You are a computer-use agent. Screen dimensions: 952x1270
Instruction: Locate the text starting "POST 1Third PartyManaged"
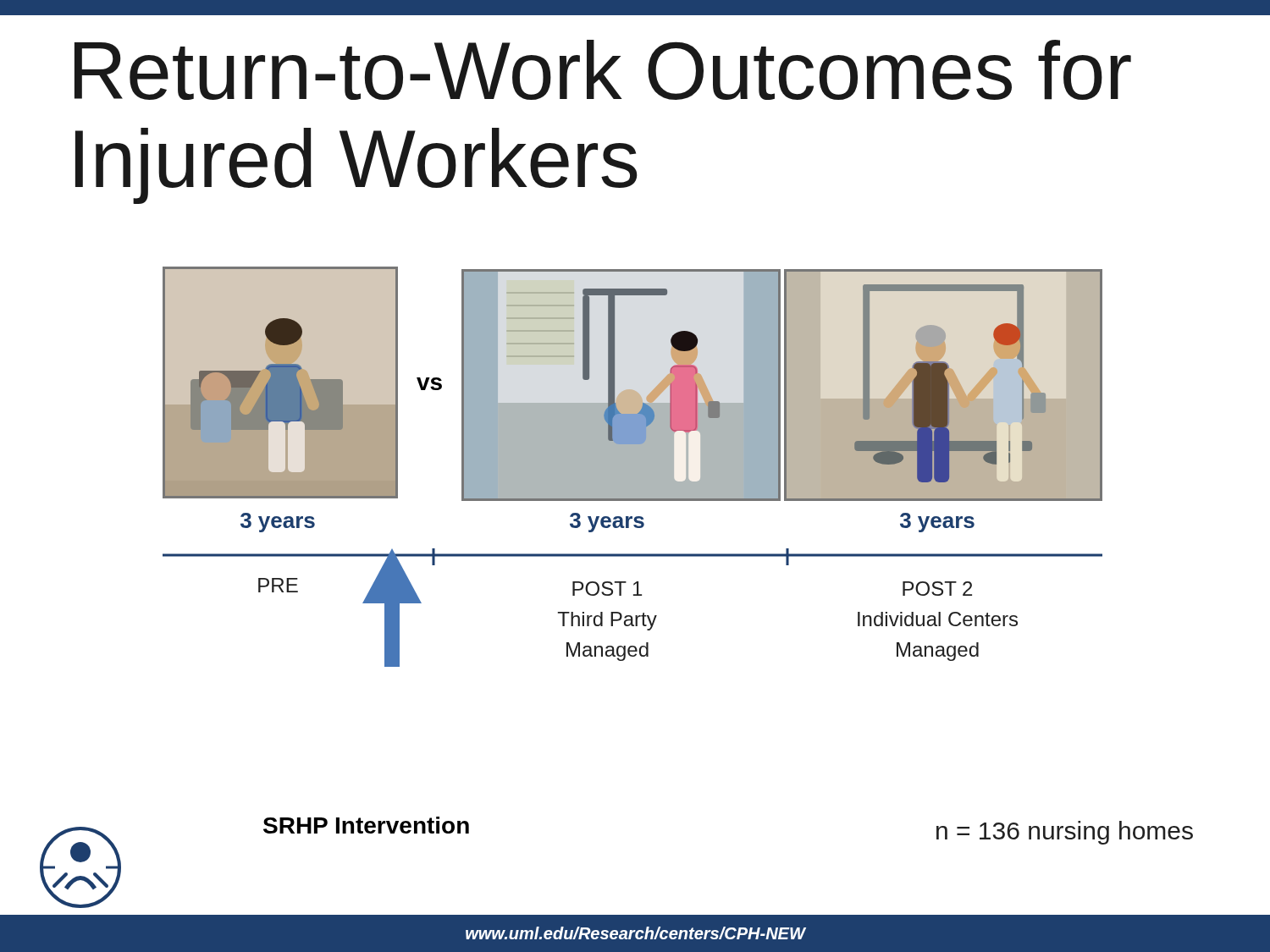pyautogui.click(x=607, y=619)
